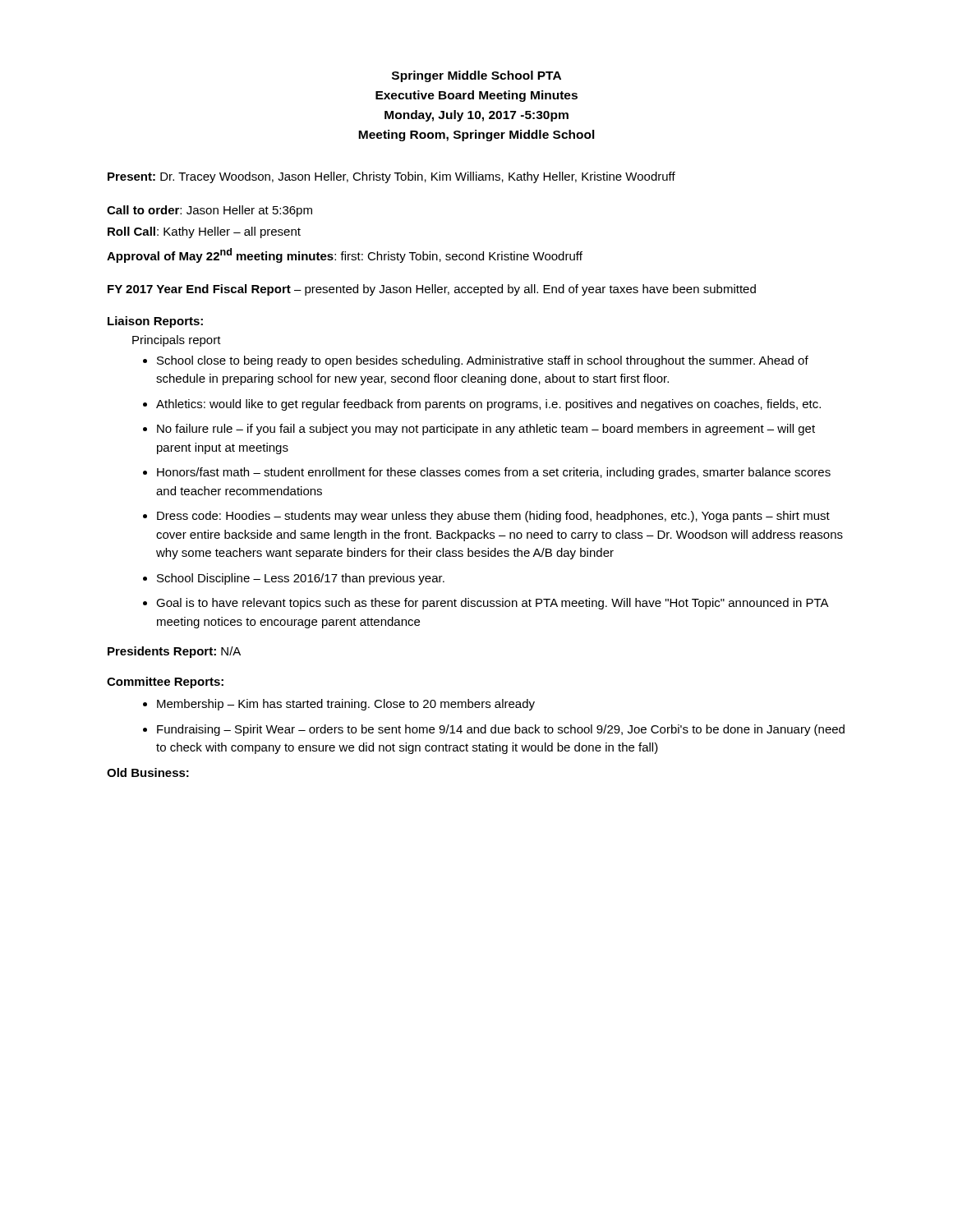Find the title on this page that starts "Springer Middle School PTA Executive Board Meeting"
This screenshot has height=1232, width=953.
coord(476,105)
